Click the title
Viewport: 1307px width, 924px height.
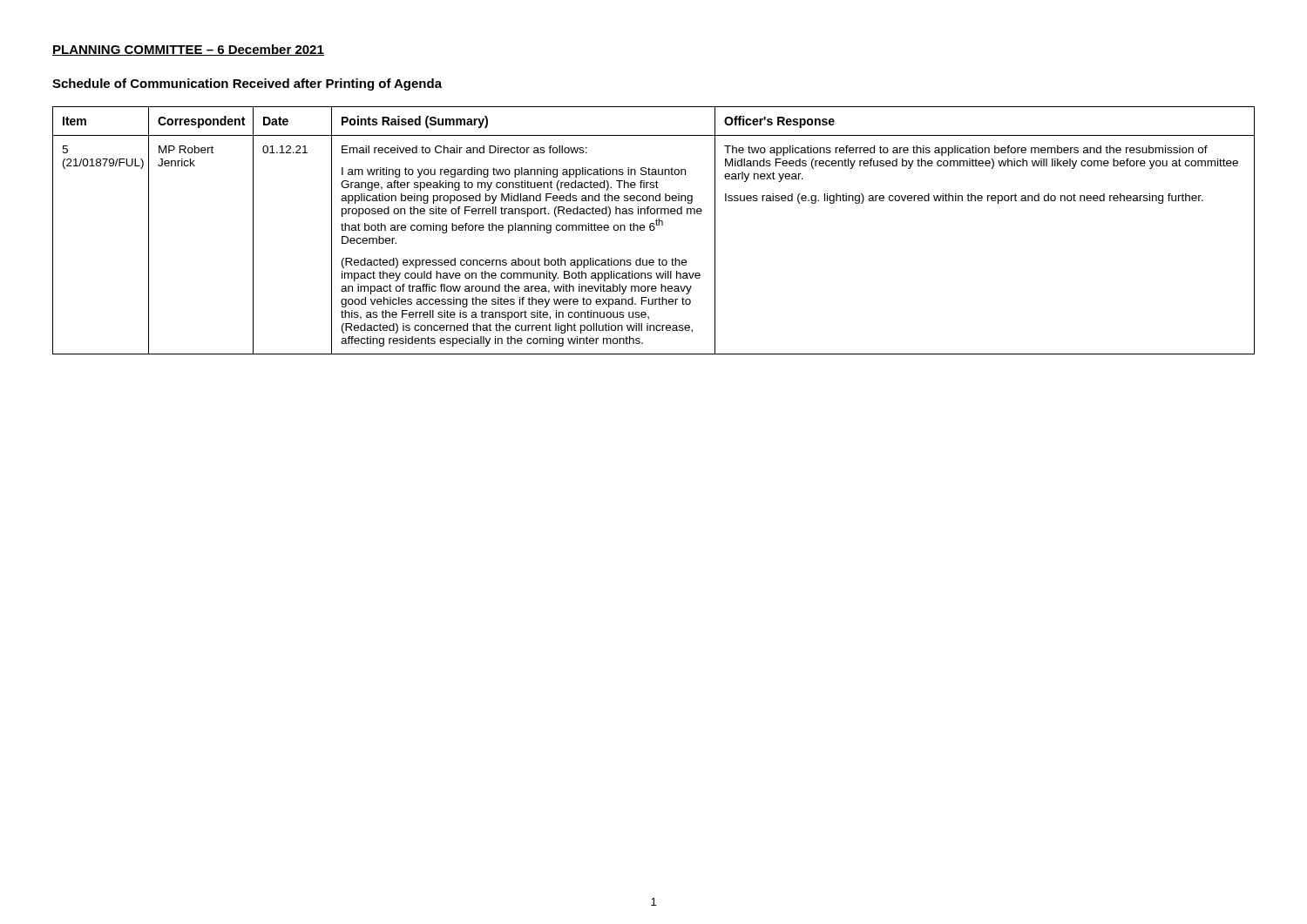(188, 49)
